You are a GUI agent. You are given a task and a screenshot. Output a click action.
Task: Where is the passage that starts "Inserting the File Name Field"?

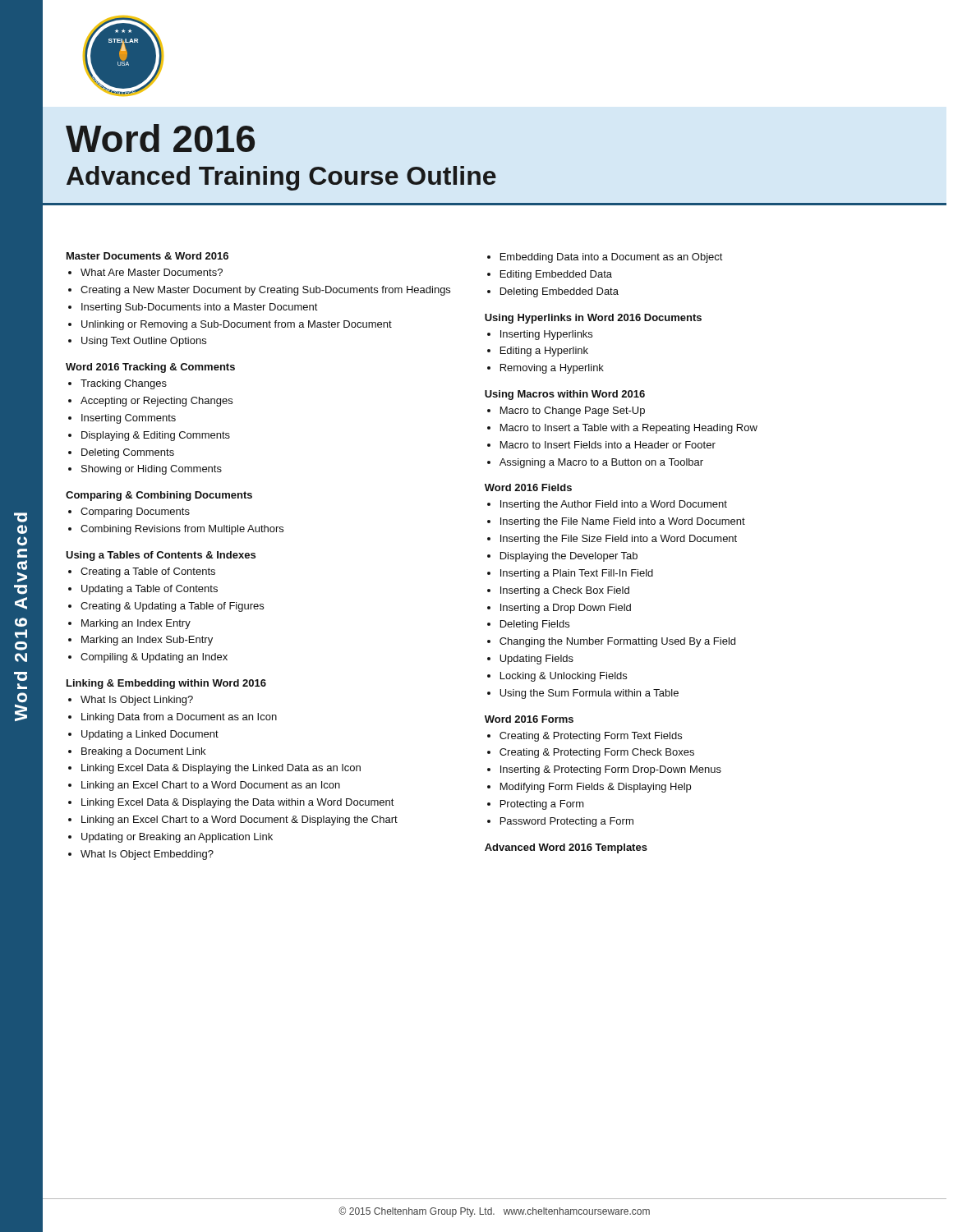point(622,521)
